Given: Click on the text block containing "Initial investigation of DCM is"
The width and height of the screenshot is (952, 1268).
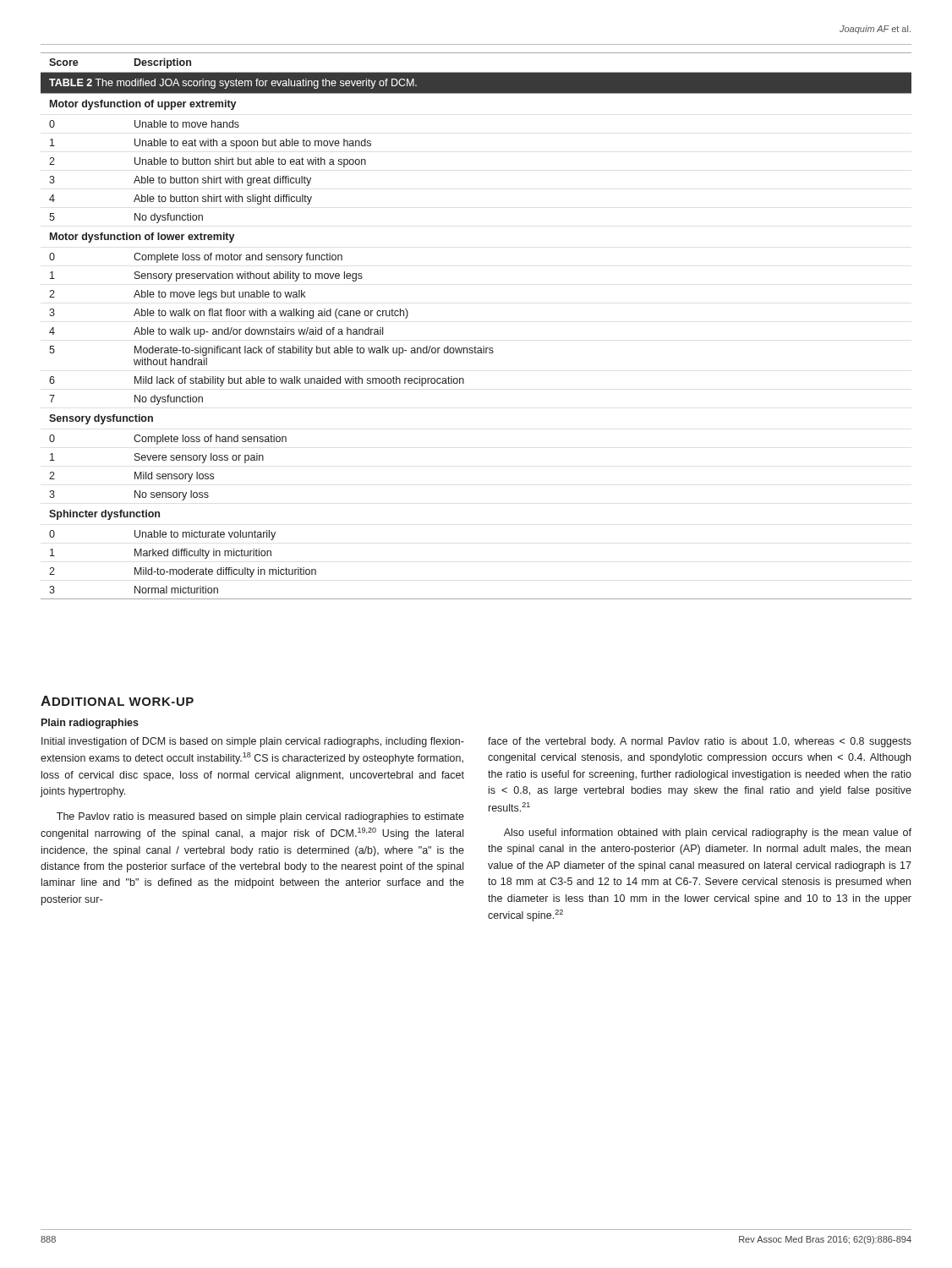Looking at the screenshot, I should coord(252,821).
